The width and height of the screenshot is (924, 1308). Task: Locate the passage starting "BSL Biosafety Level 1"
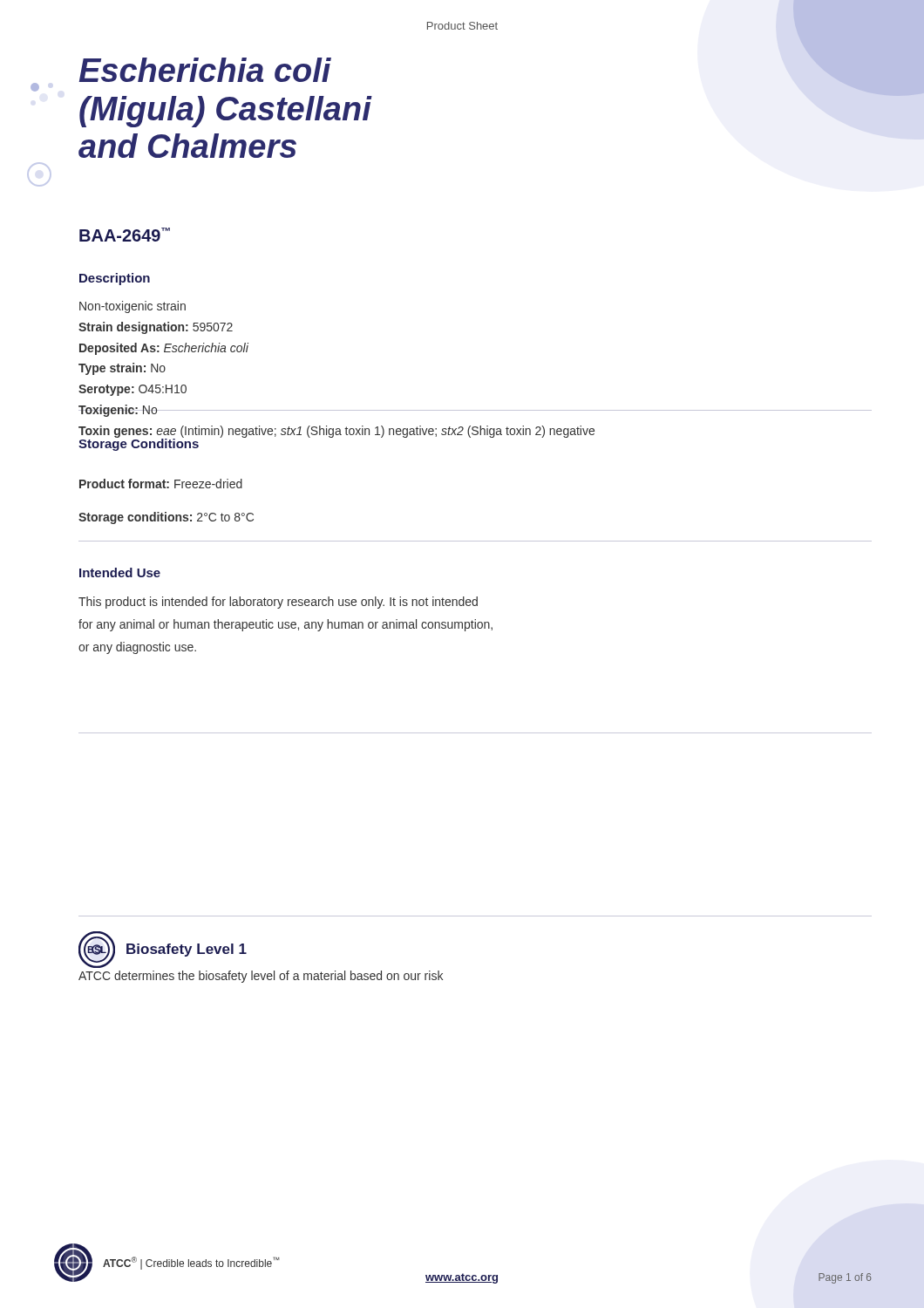tap(163, 950)
